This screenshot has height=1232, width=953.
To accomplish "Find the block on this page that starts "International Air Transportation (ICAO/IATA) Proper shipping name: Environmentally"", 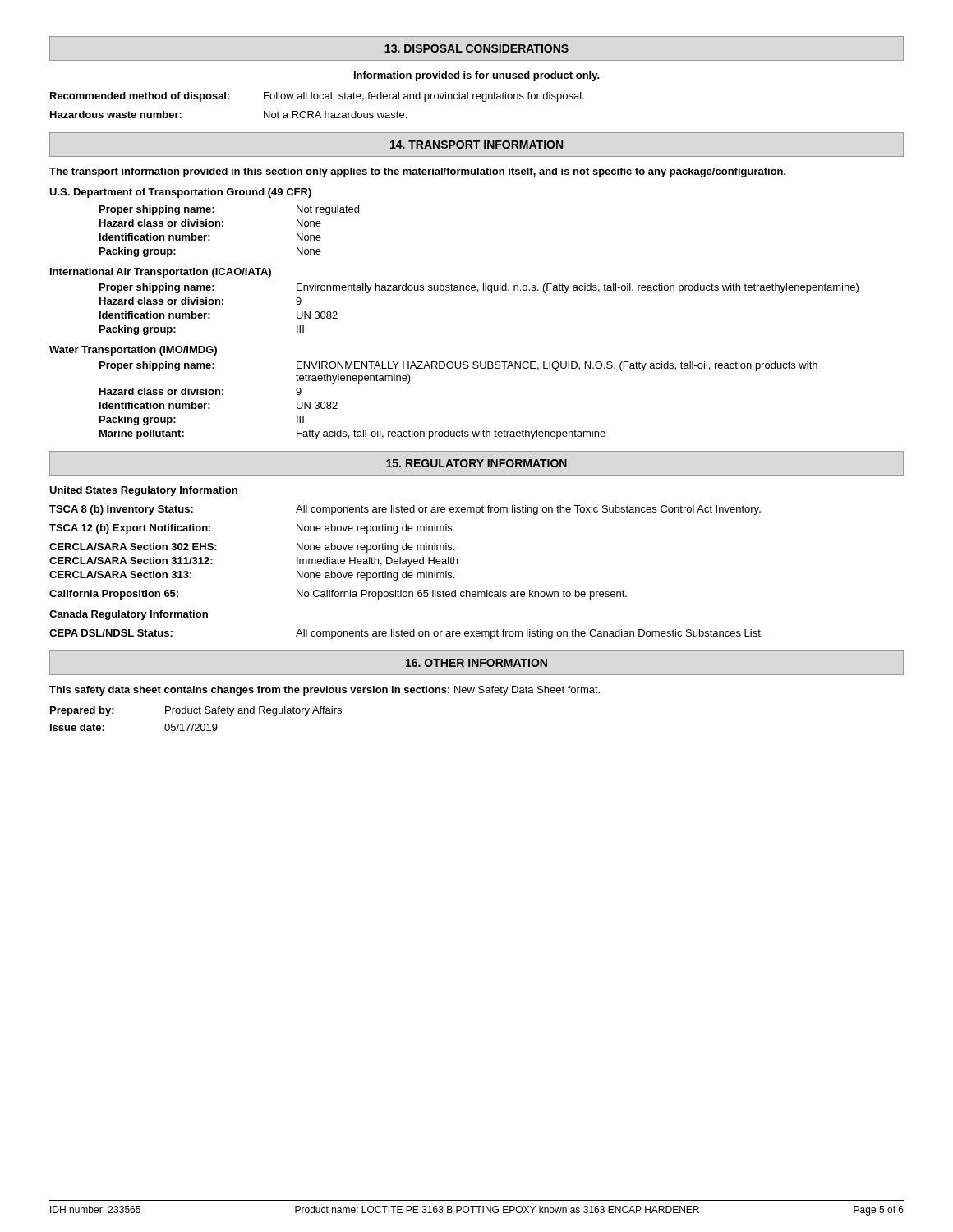I will pyautogui.click(x=476, y=300).
